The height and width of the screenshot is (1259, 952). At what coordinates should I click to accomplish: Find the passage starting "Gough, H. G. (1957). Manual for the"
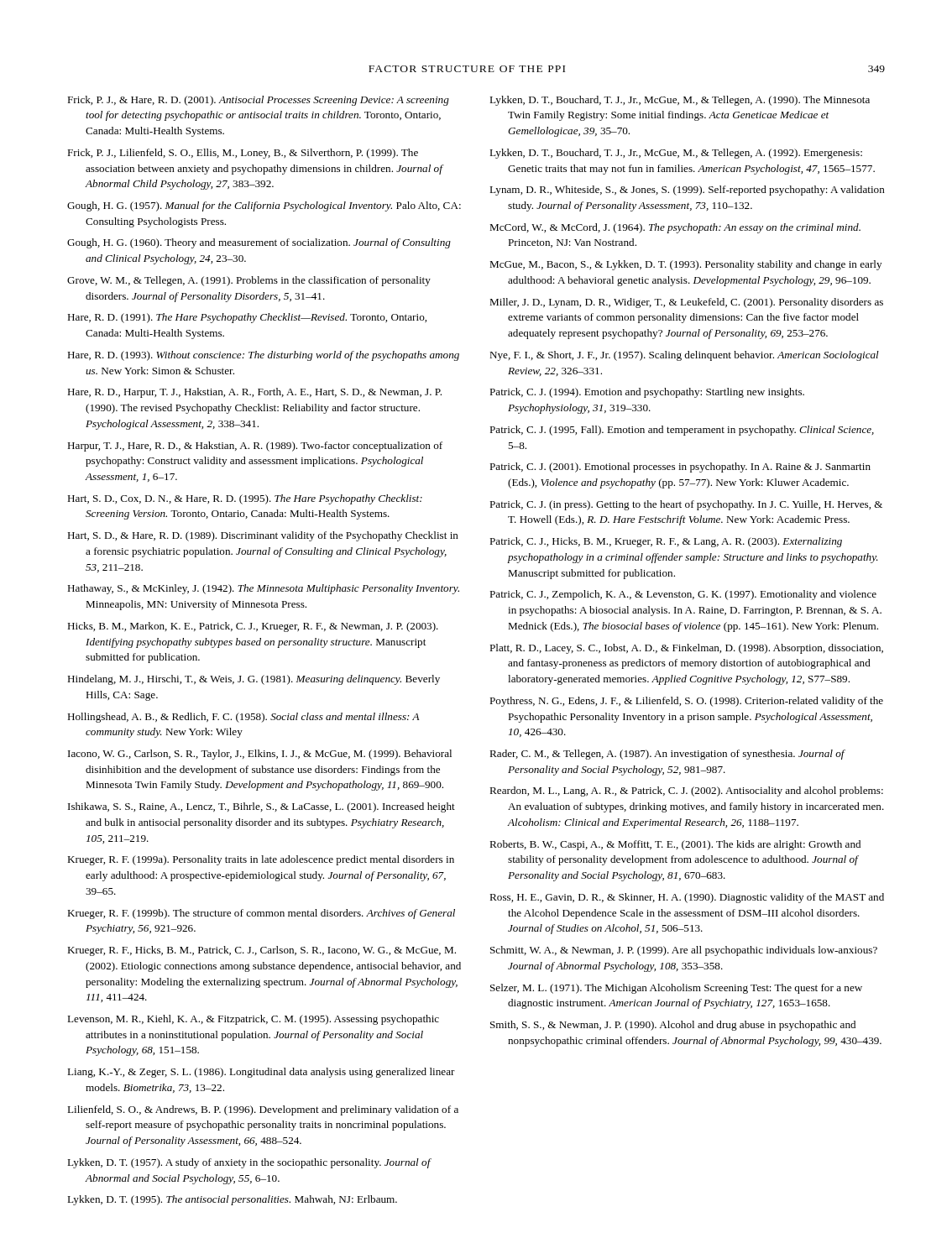[264, 213]
